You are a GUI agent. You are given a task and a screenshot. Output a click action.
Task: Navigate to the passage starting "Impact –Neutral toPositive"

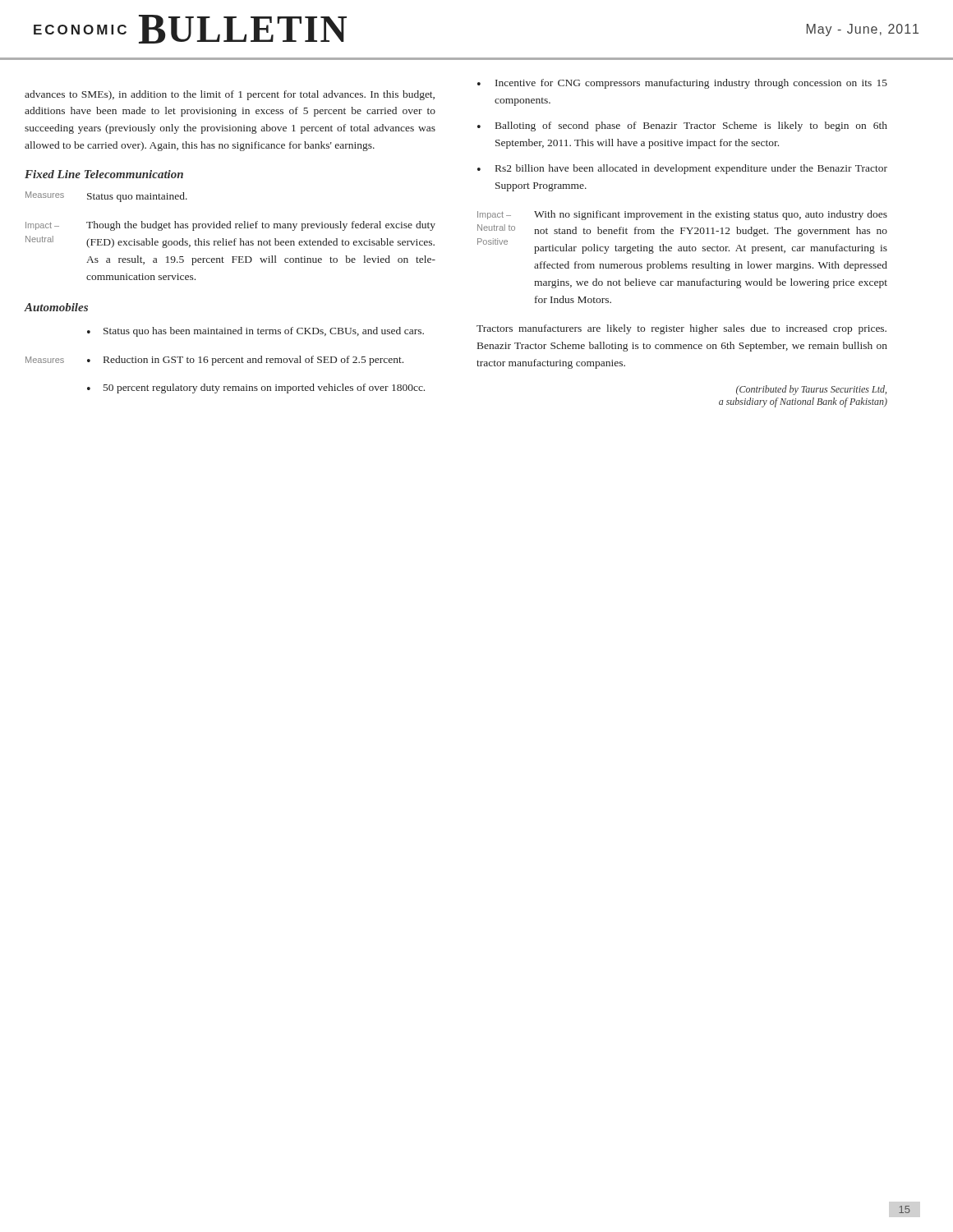(682, 257)
